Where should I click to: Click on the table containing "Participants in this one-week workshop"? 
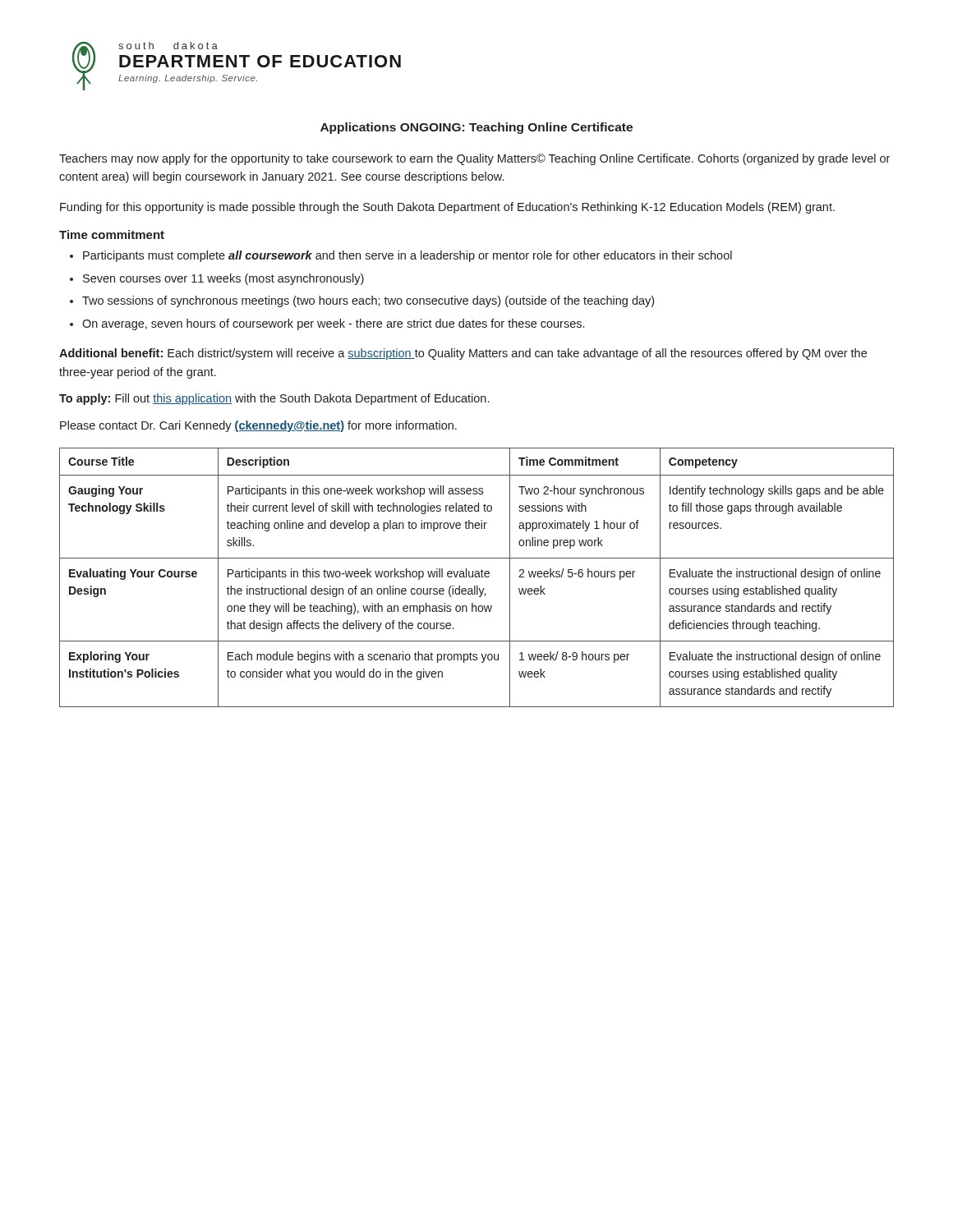pyautogui.click(x=476, y=578)
